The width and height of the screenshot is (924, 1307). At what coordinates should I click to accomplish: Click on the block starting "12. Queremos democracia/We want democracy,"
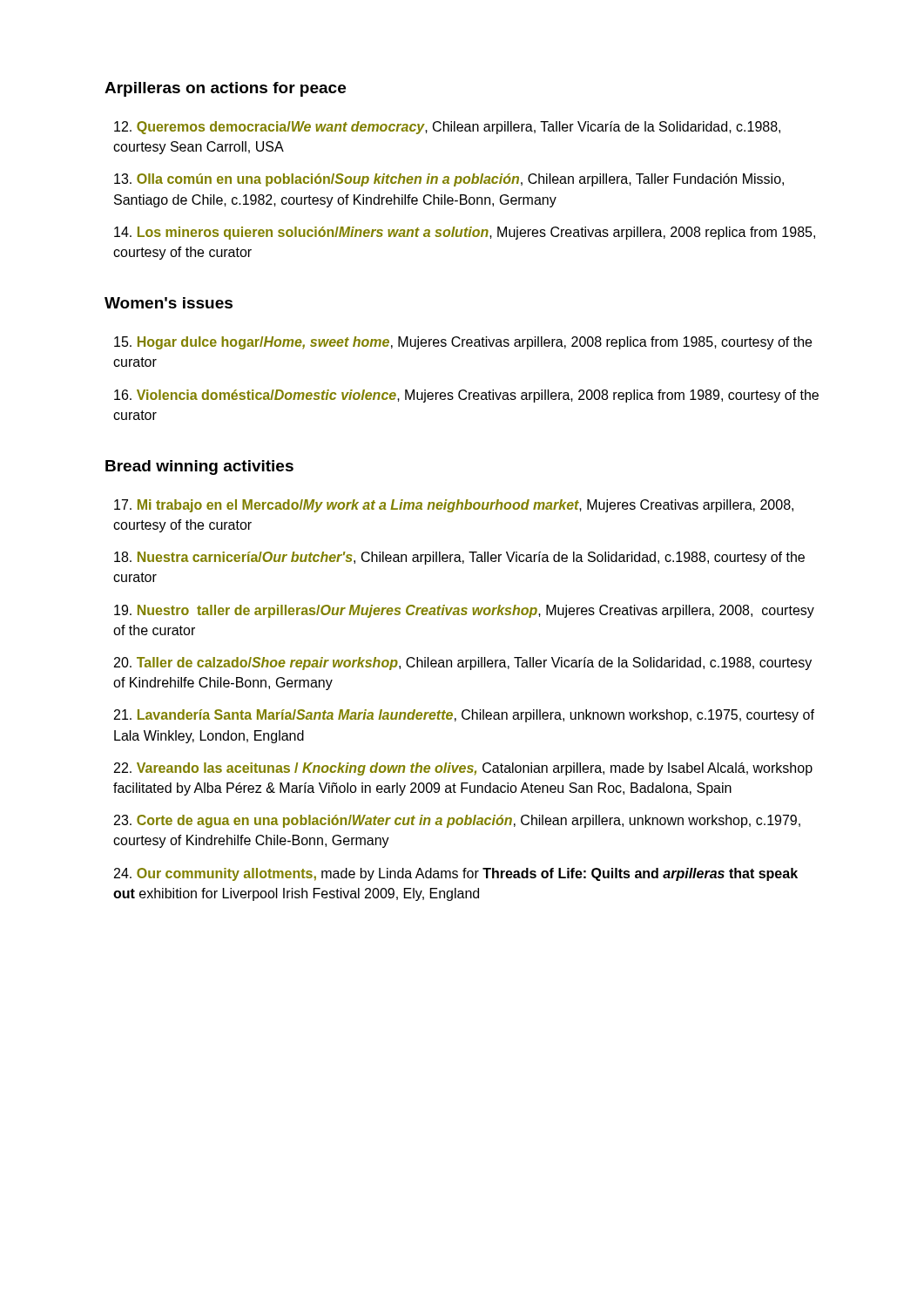pos(447,137)
